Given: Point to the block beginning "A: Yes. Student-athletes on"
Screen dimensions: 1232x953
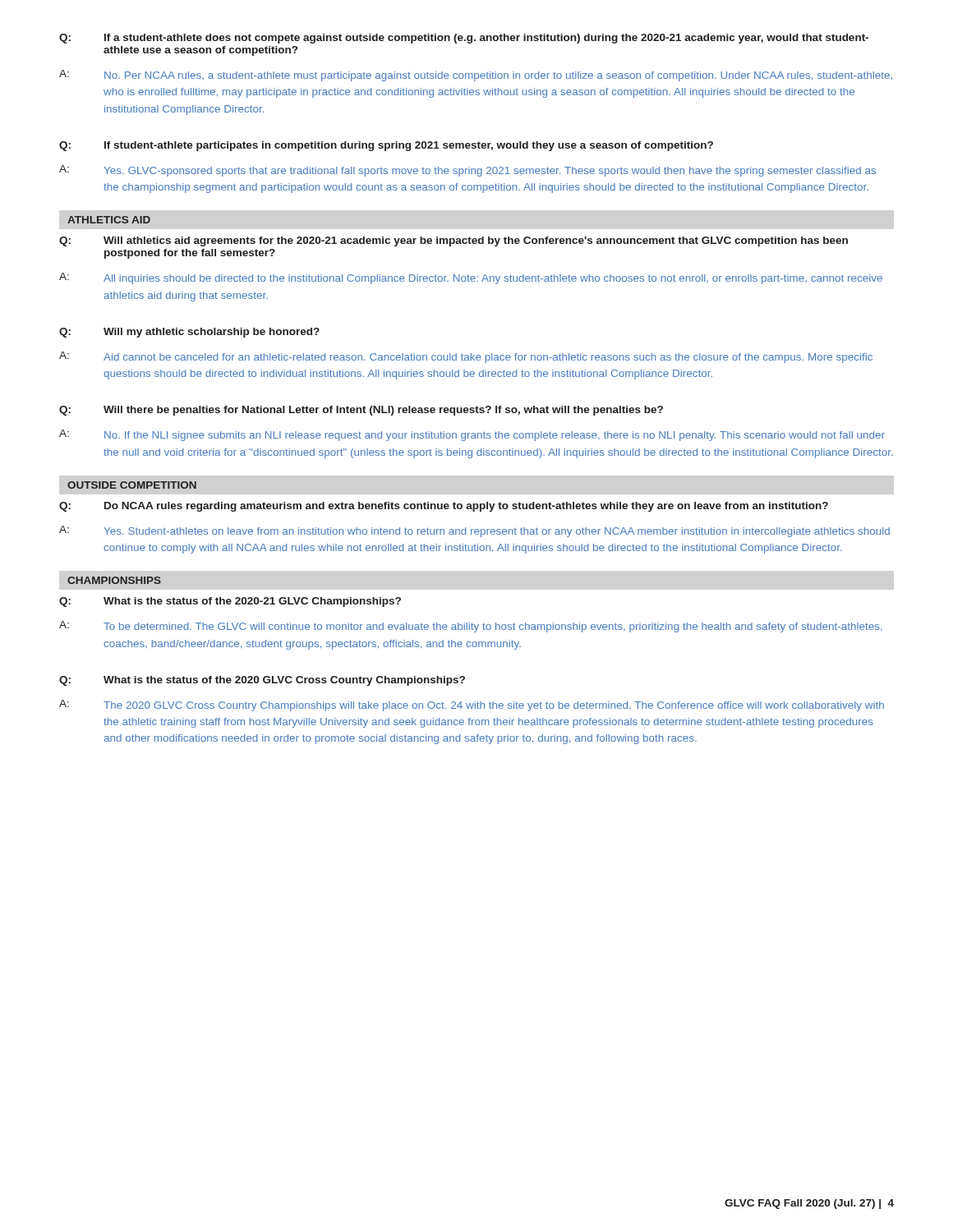Looking at the screenshot, I should click(x=476, y=540).
